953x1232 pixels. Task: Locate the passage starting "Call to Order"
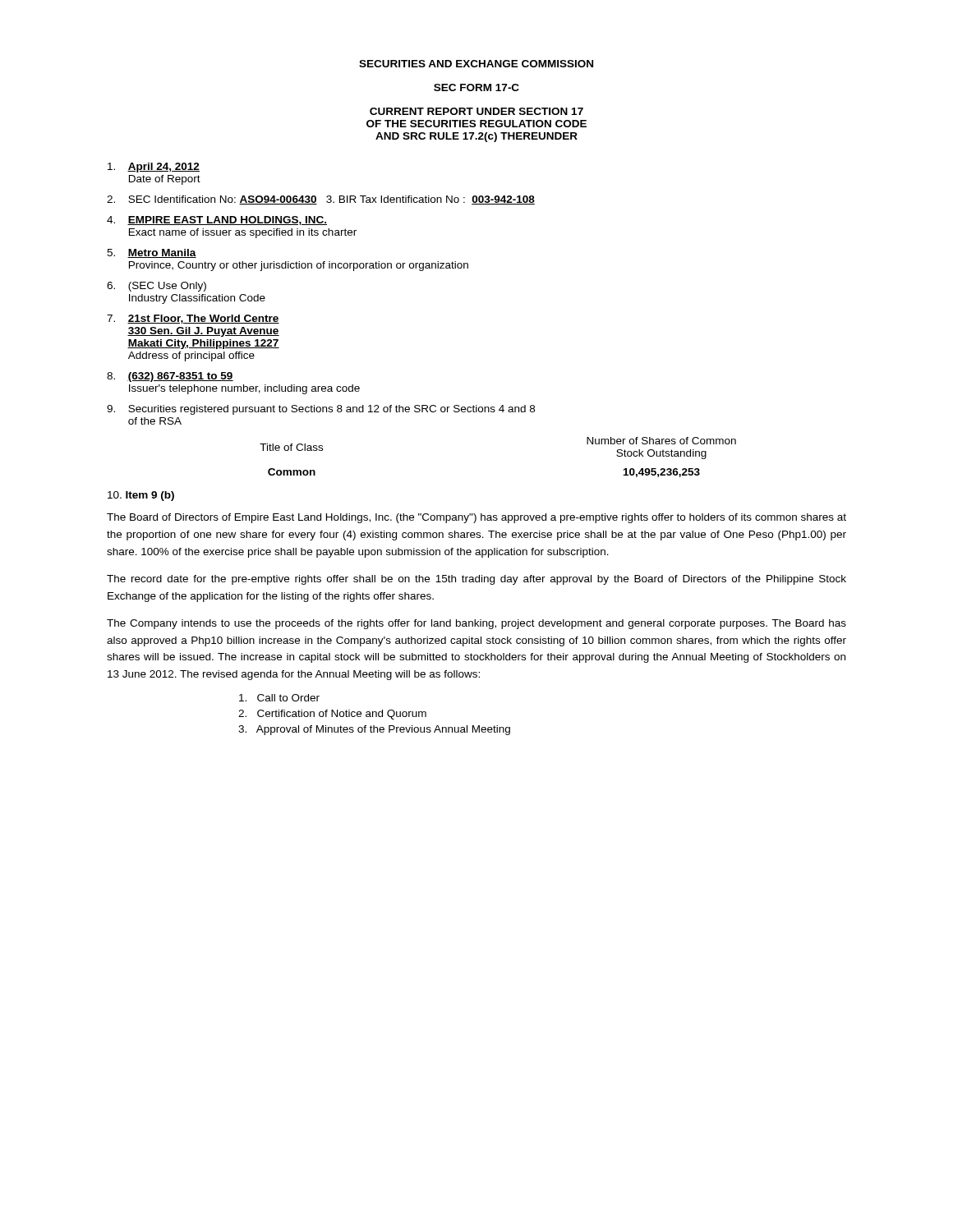[279, 698]
